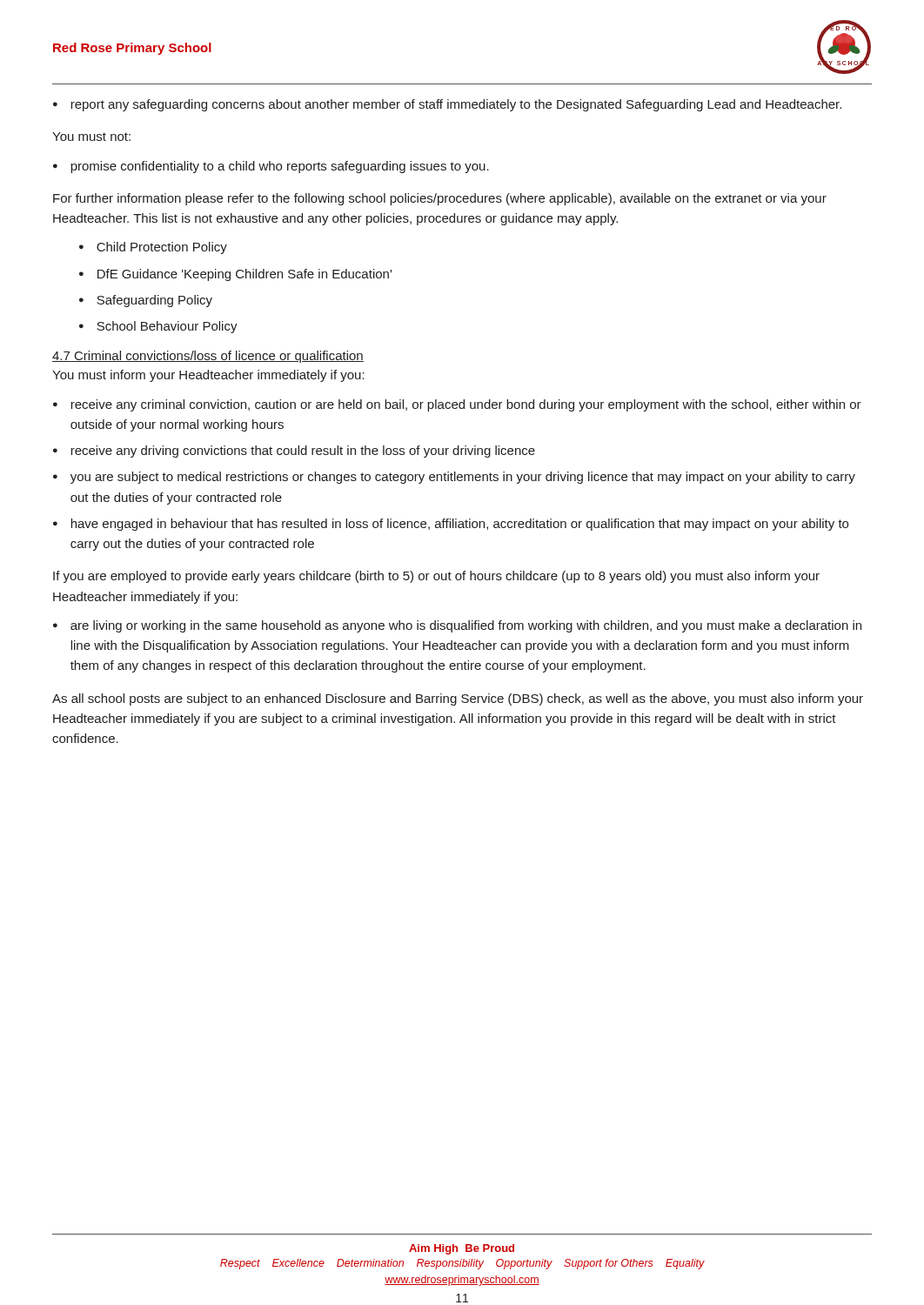924x1305 pixels.
Task: Where is the passage that starts "promise confidentiality to a child who reports"?
Action: [462, 165]
